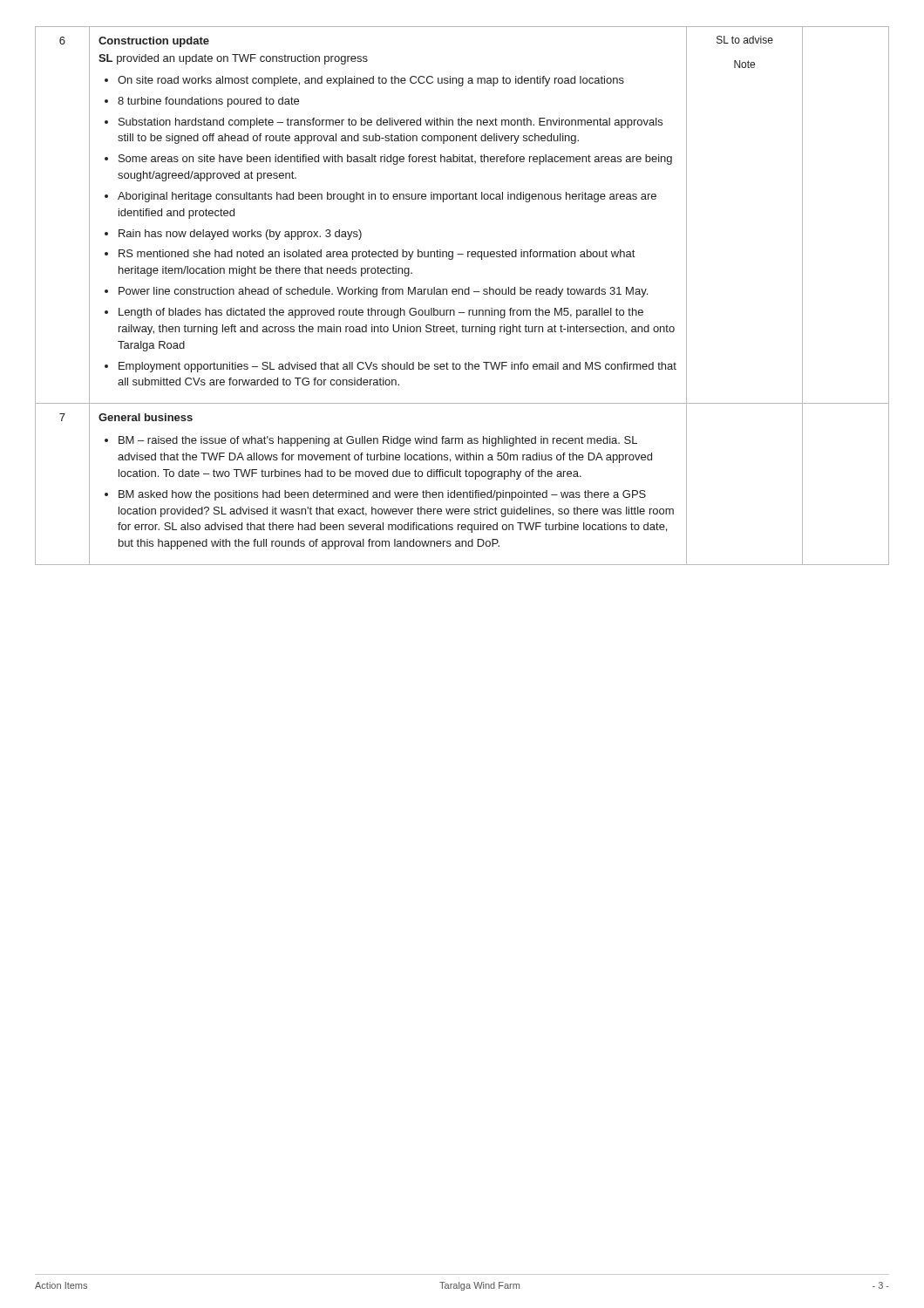Select the text block starting "Some areas on site have been identified"
This screenshot has width=924, height=1308.
coord(395,167)
